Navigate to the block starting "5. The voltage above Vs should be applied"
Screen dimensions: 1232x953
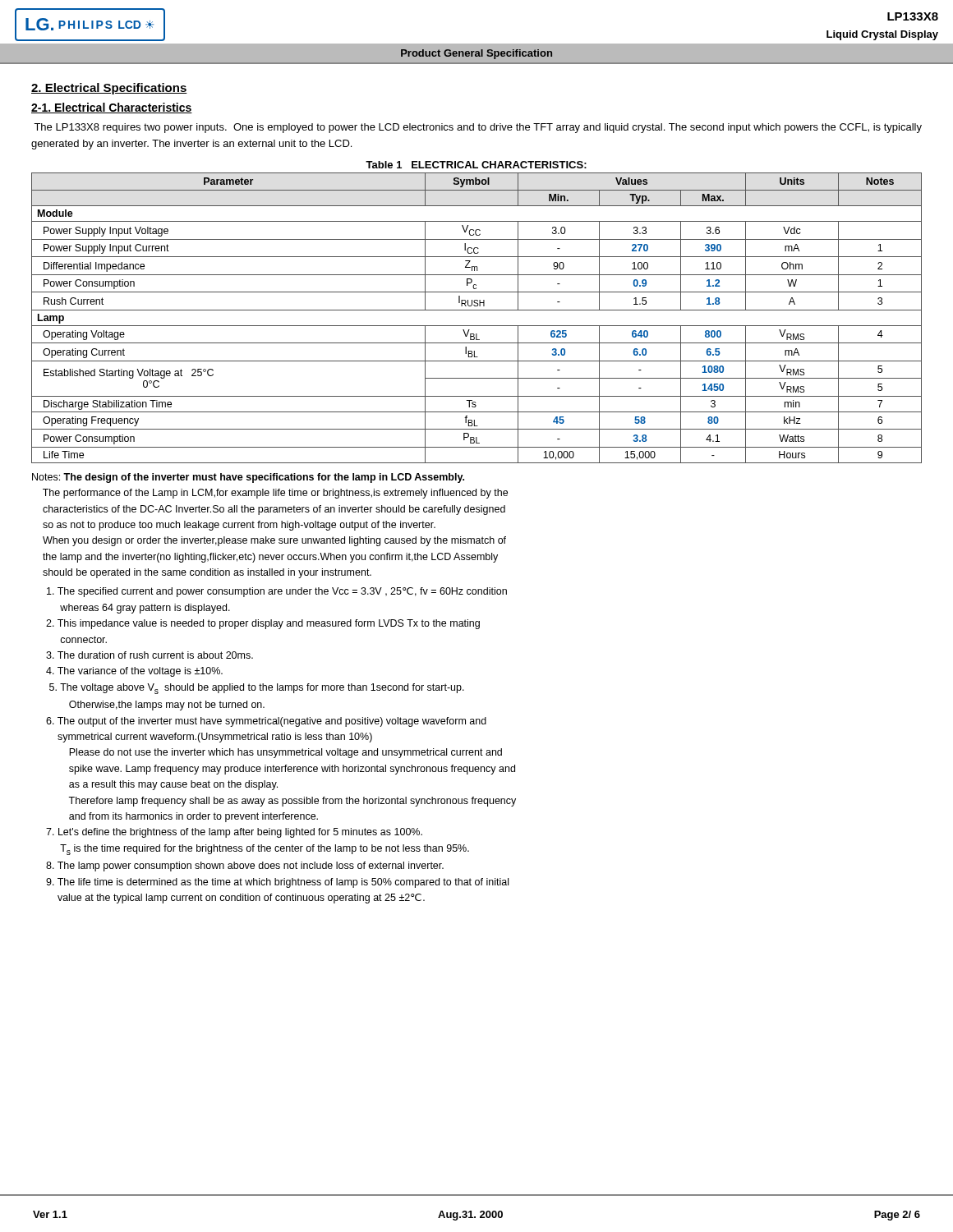(x=255, y=696)
